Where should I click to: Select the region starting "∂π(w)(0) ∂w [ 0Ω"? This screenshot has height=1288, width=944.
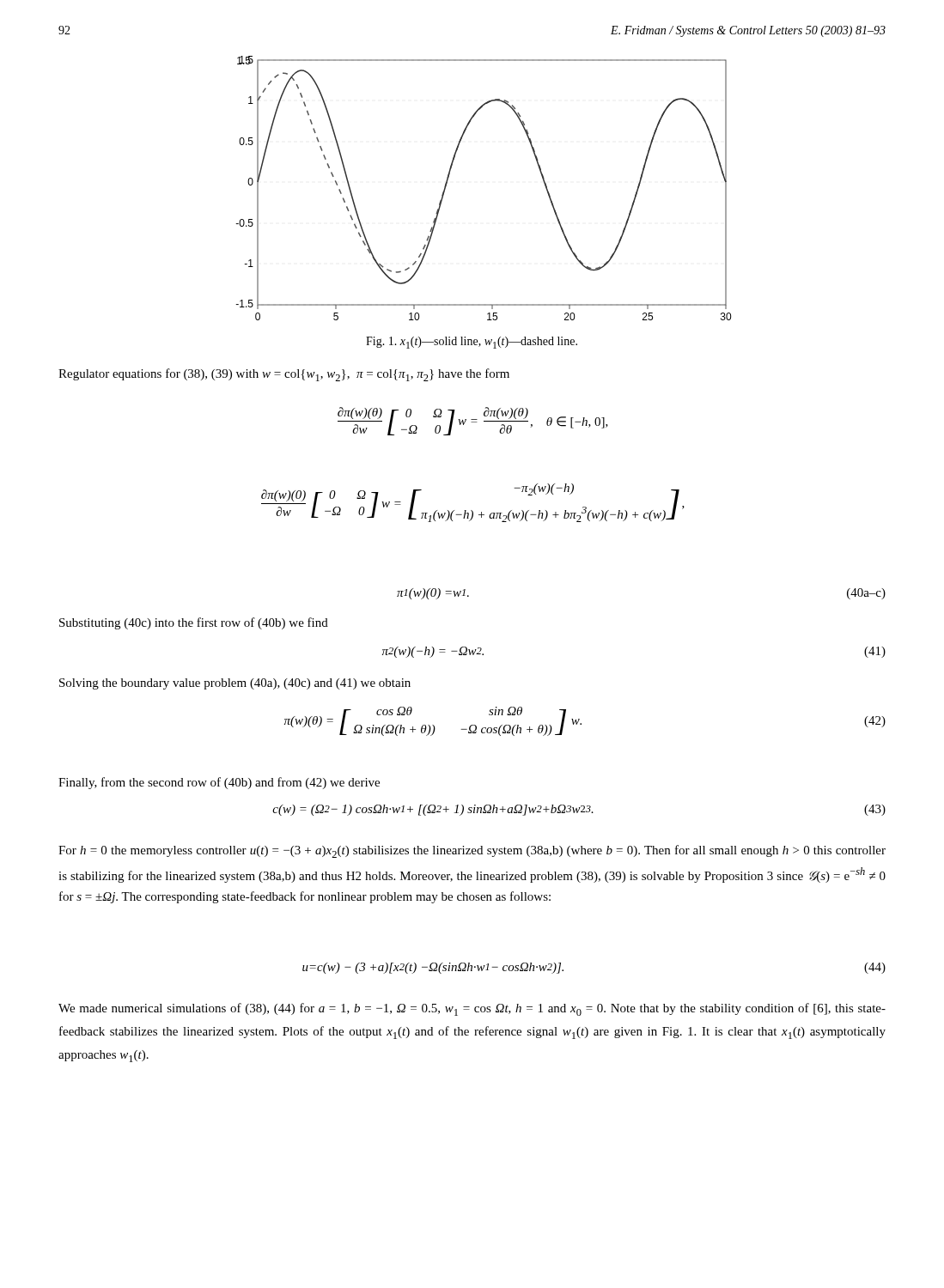pyautogui.click(x=472, y=503)
